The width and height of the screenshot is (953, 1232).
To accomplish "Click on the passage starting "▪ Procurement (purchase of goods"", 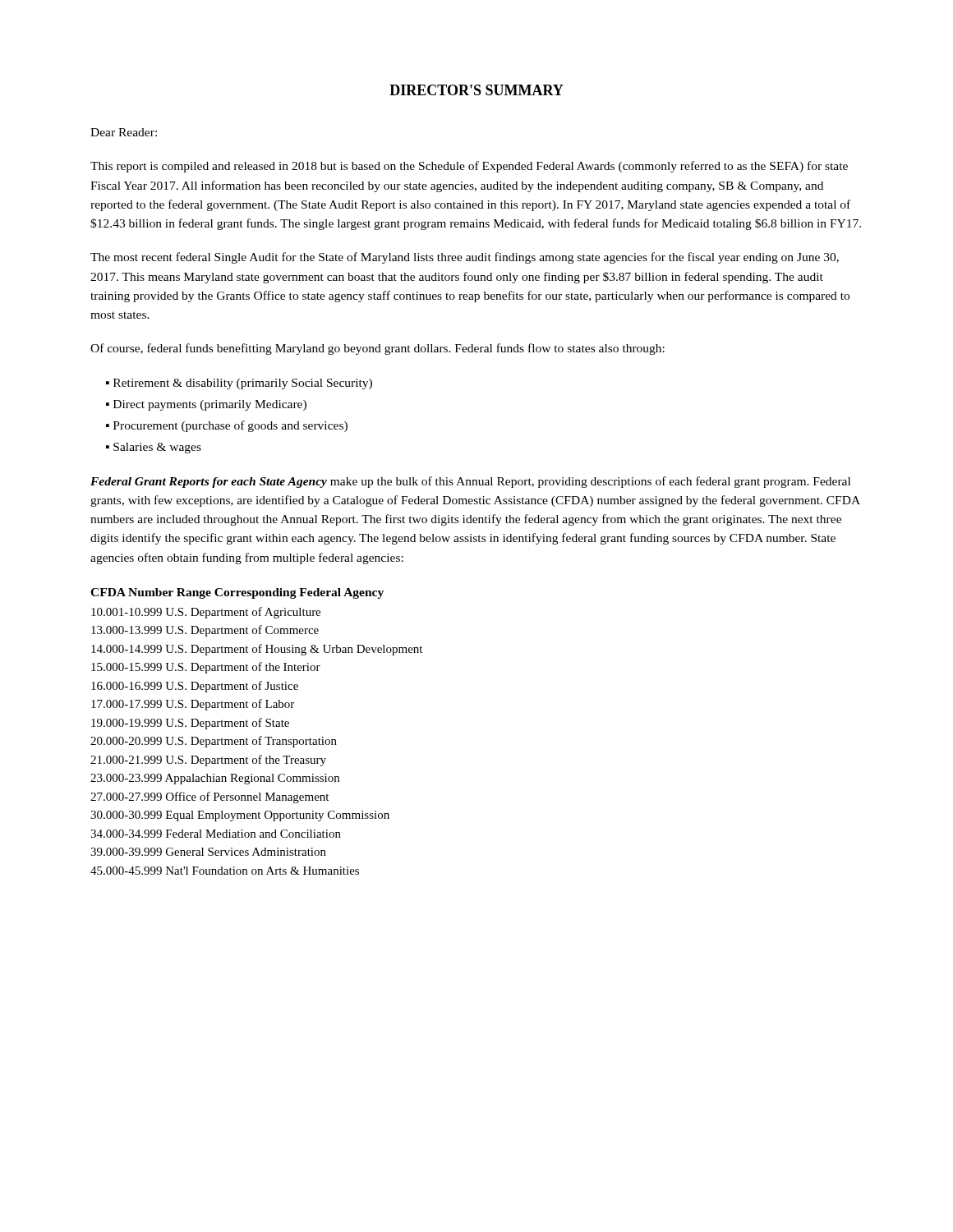I will (x=227, y=425).
